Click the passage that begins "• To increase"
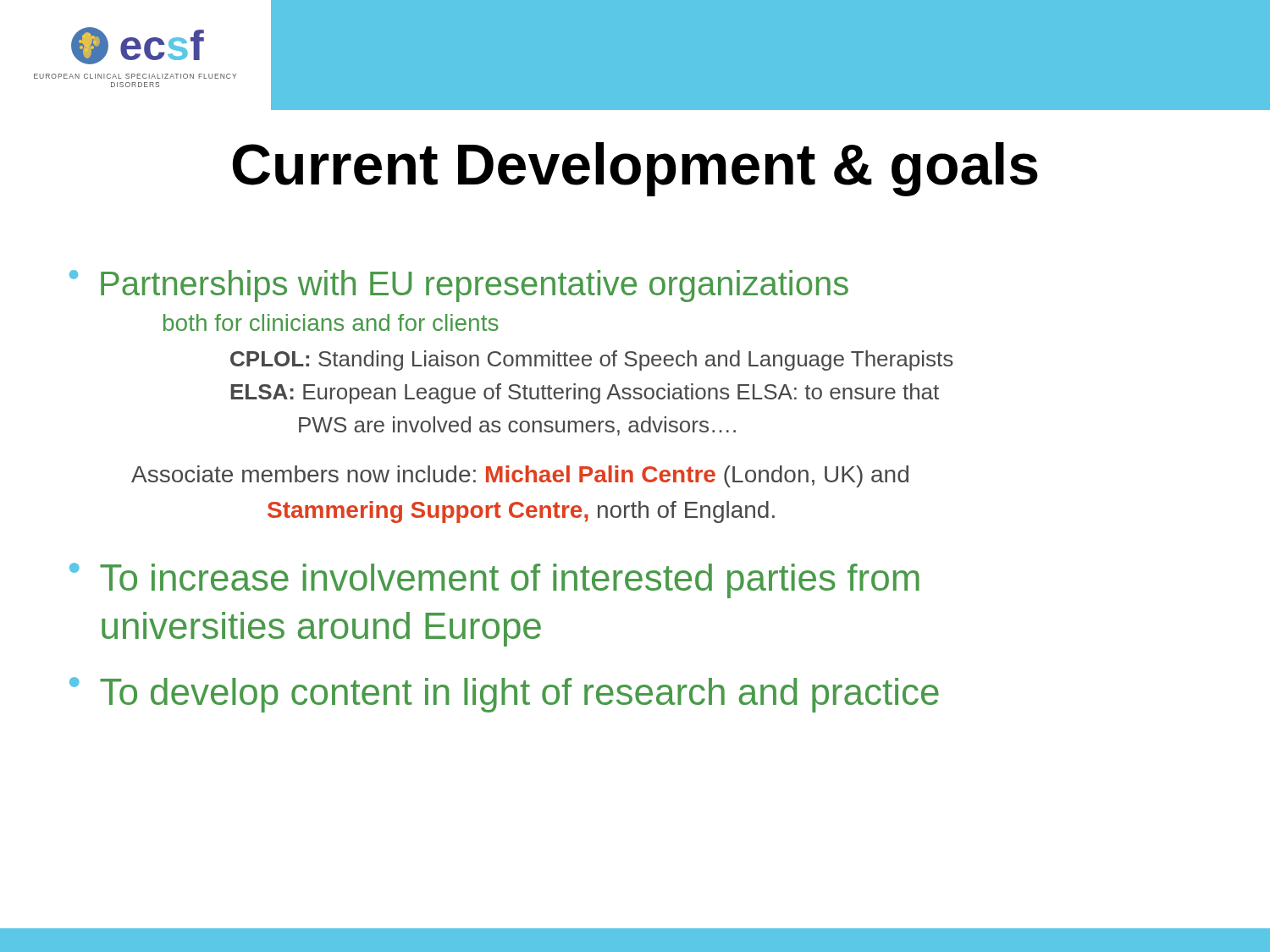This screenshot has width=1270, height=952. click(x=635, y=602)
